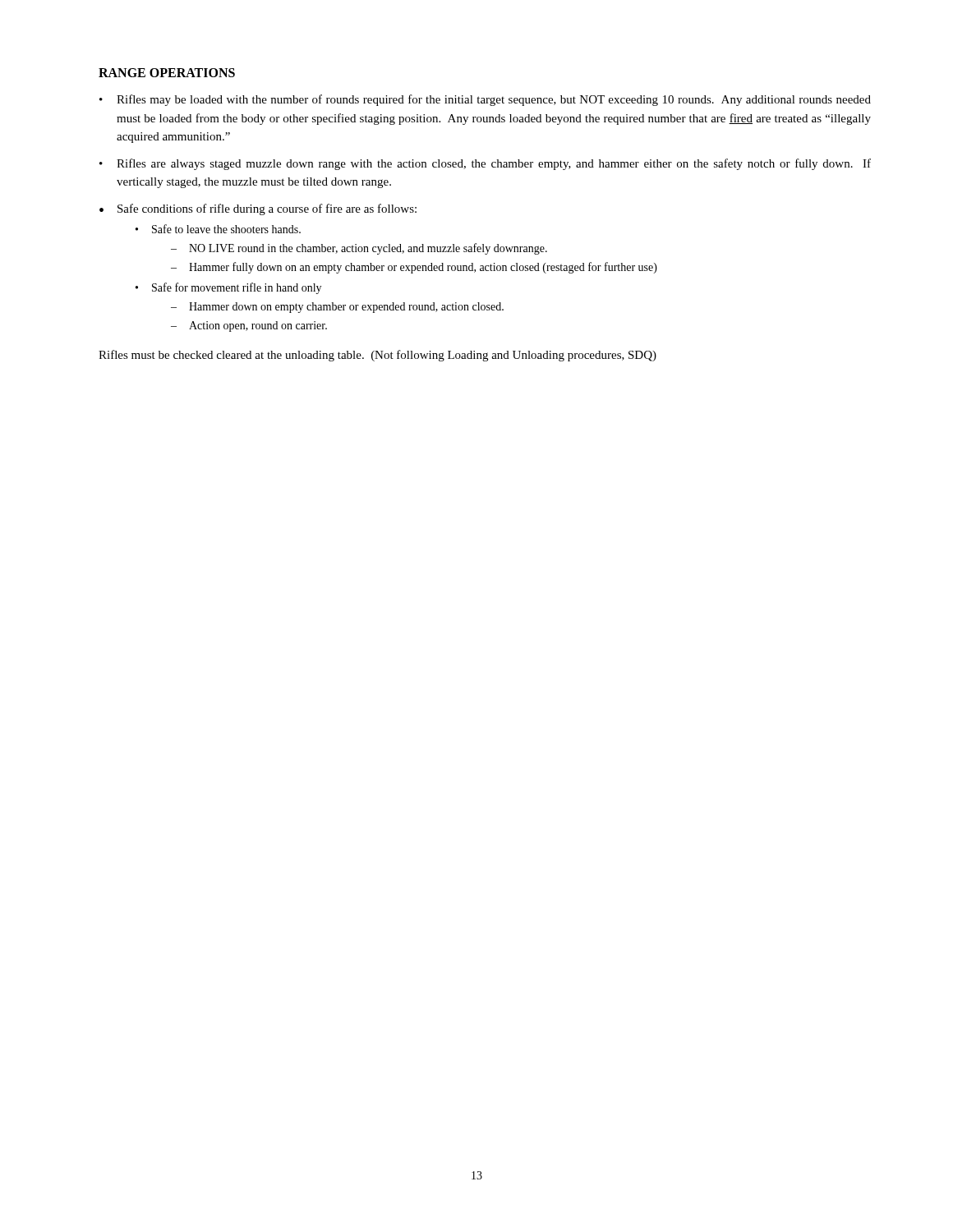The image size is (953, 1232).
Task: Point to the block beginning "– NO LIVE round in the chamber,"
Action: pyautogui.click(x=521, y=248)
